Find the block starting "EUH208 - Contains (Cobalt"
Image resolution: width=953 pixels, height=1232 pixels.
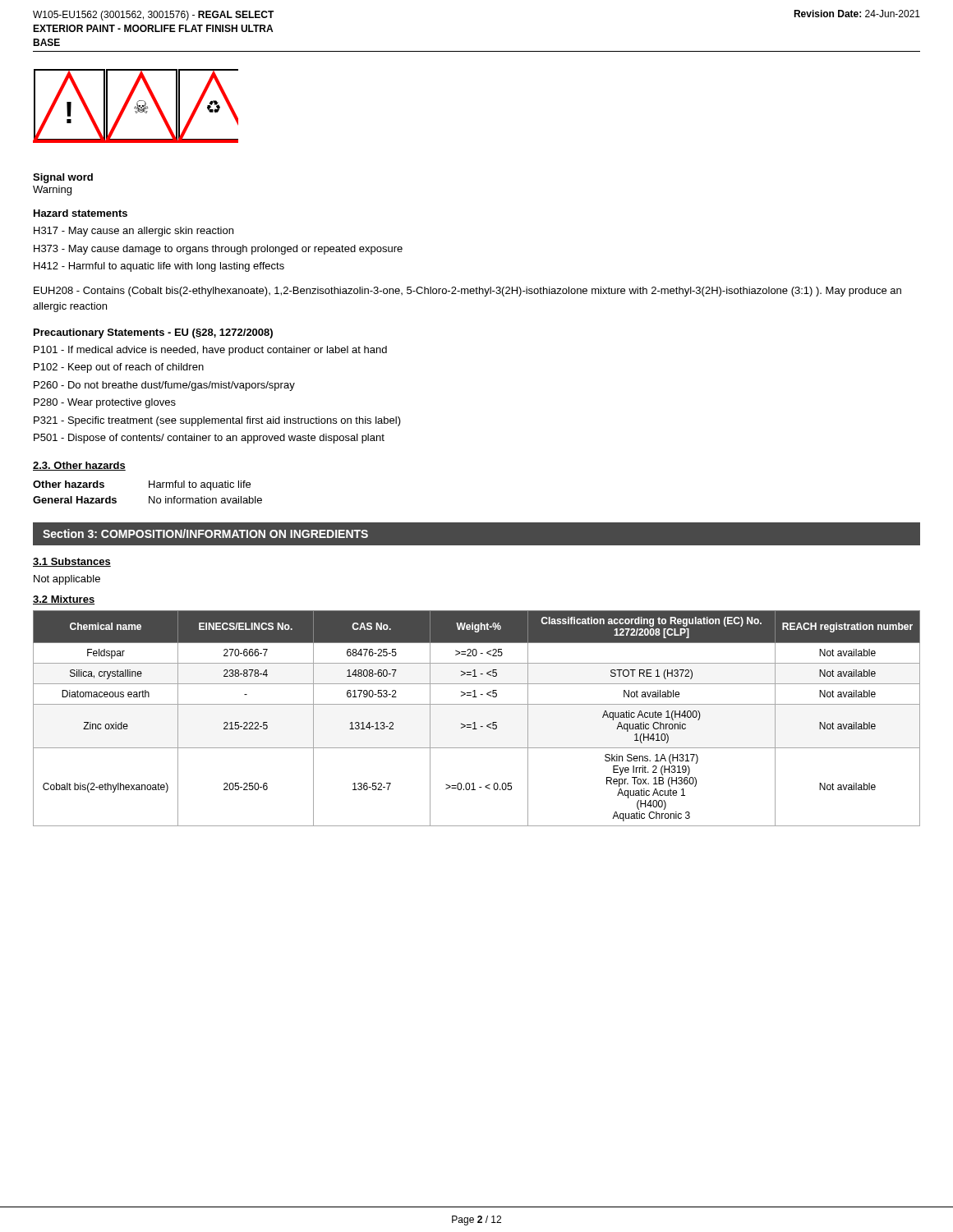coord(467,298)
